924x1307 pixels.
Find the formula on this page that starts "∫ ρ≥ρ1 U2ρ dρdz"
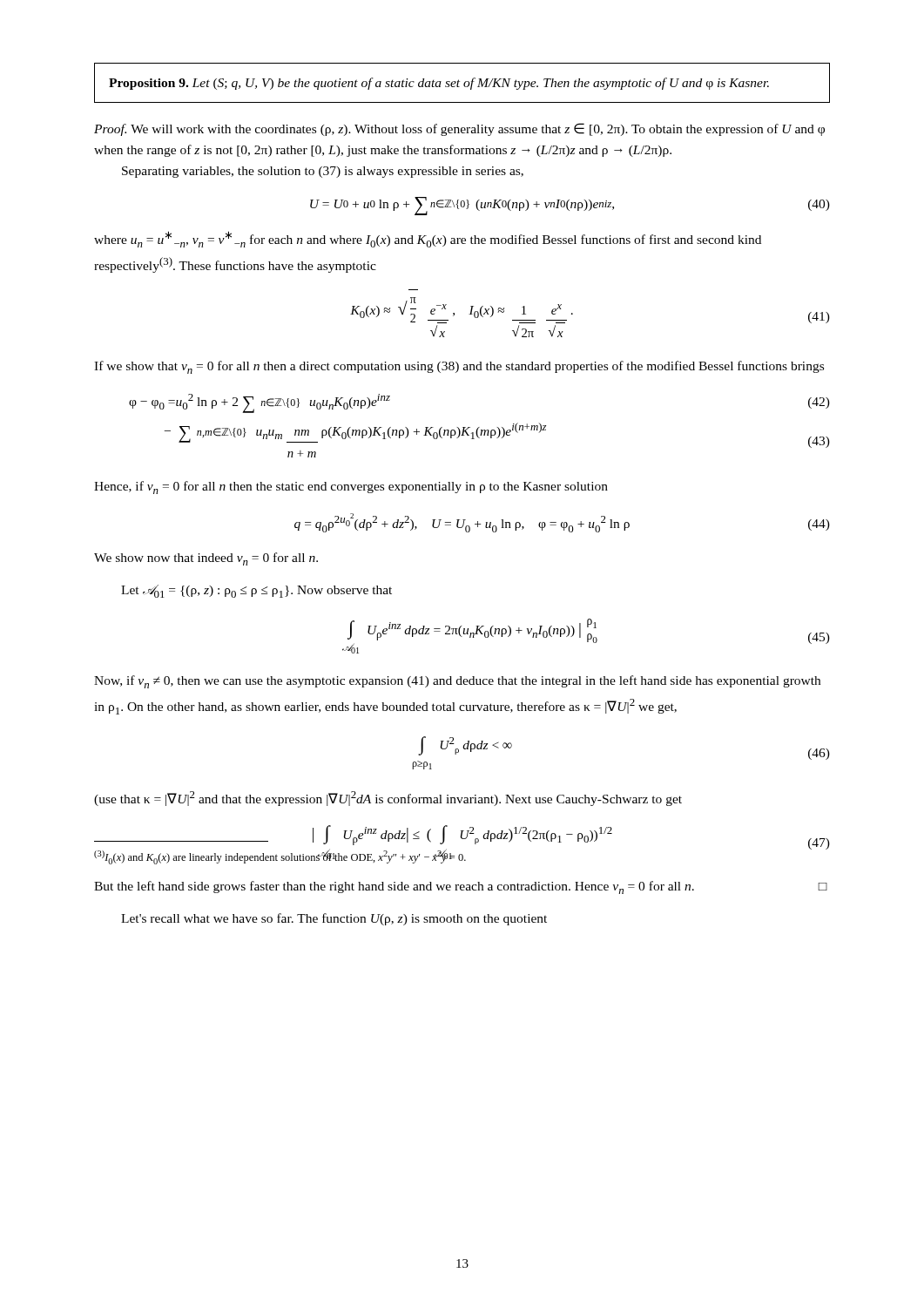click(455, 752)
